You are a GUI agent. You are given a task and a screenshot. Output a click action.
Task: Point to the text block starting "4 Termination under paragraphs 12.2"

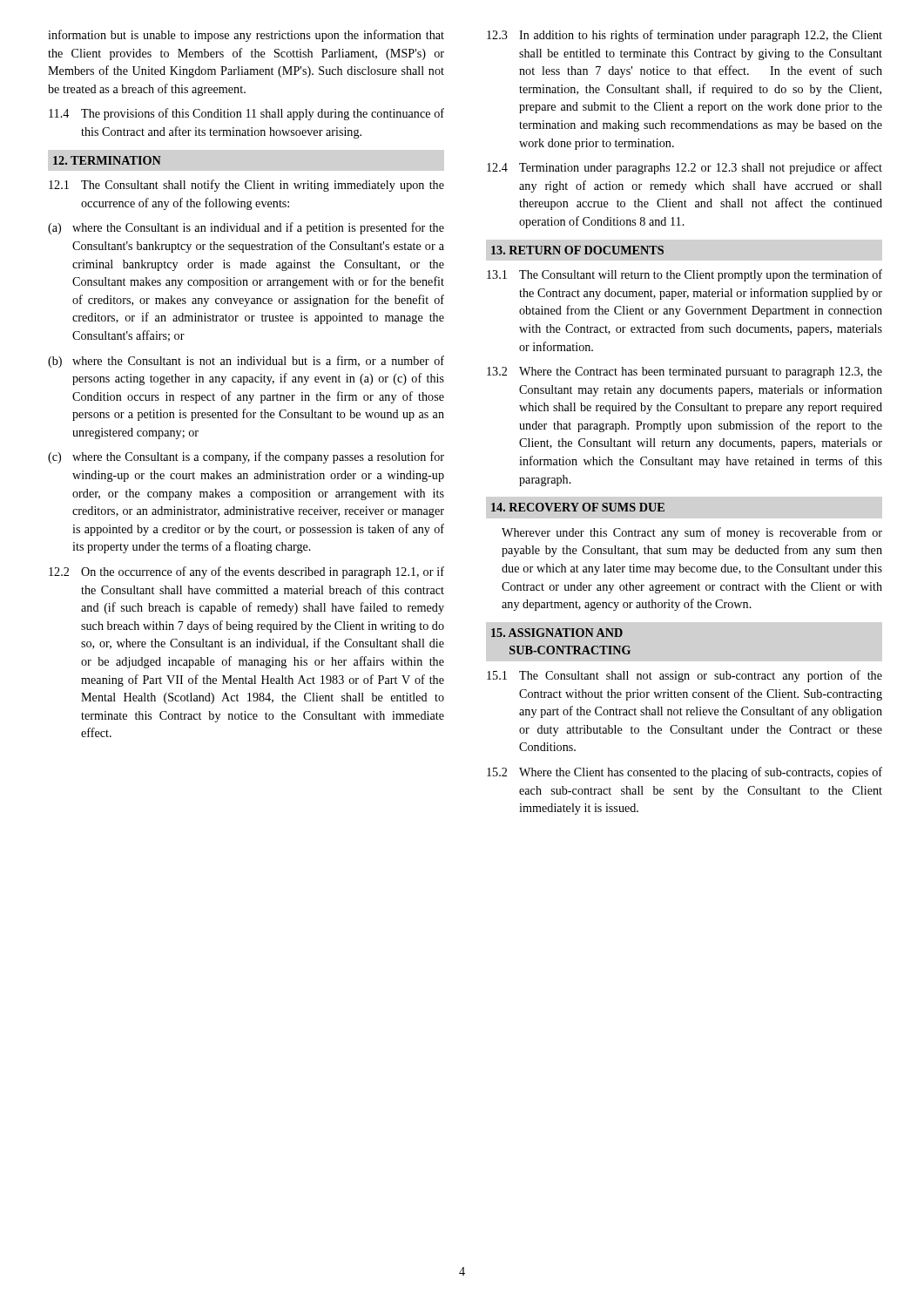pos(684,195)
